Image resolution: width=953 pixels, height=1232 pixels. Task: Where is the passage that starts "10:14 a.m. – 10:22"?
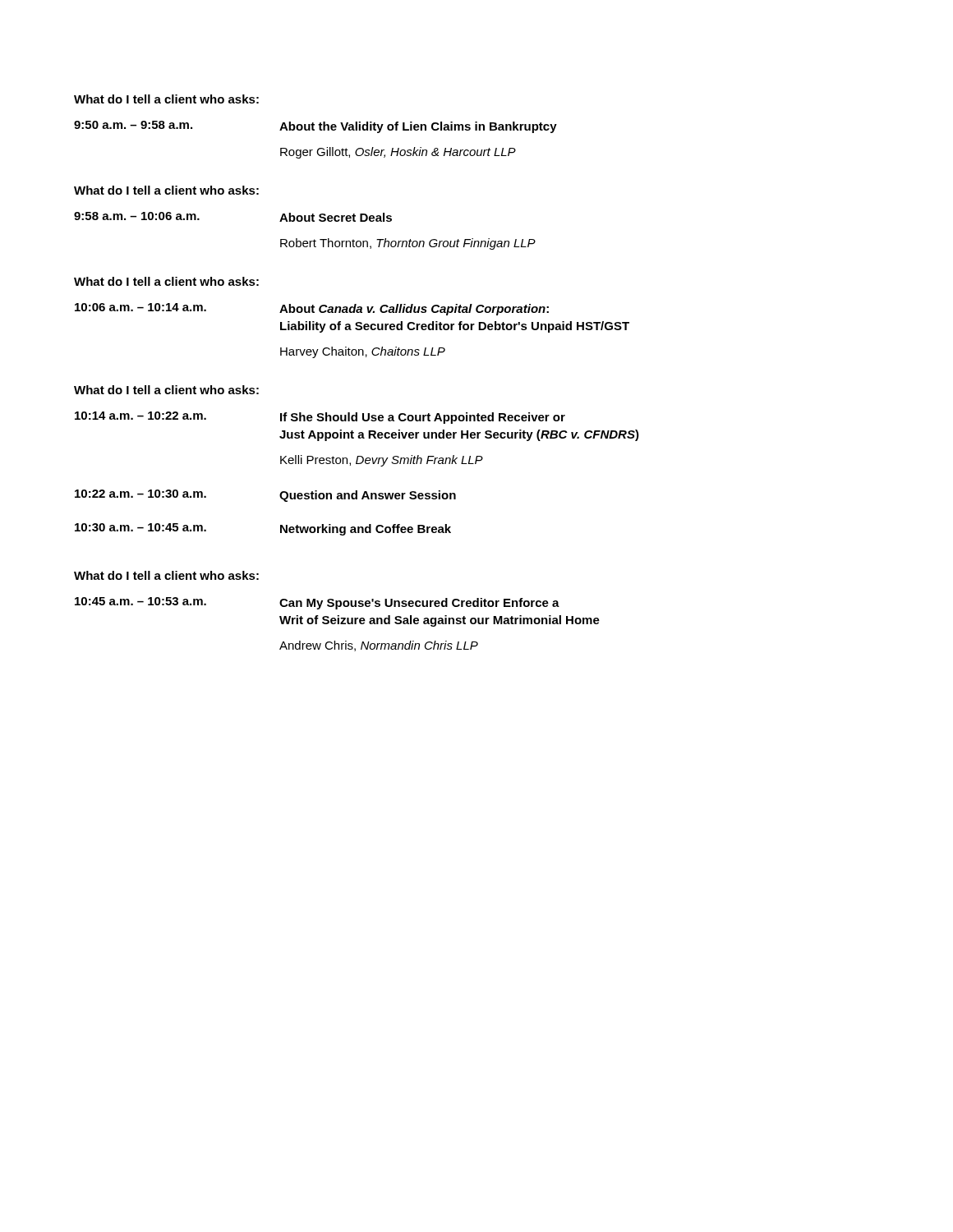pyautogui.click(x=476, y=438)
